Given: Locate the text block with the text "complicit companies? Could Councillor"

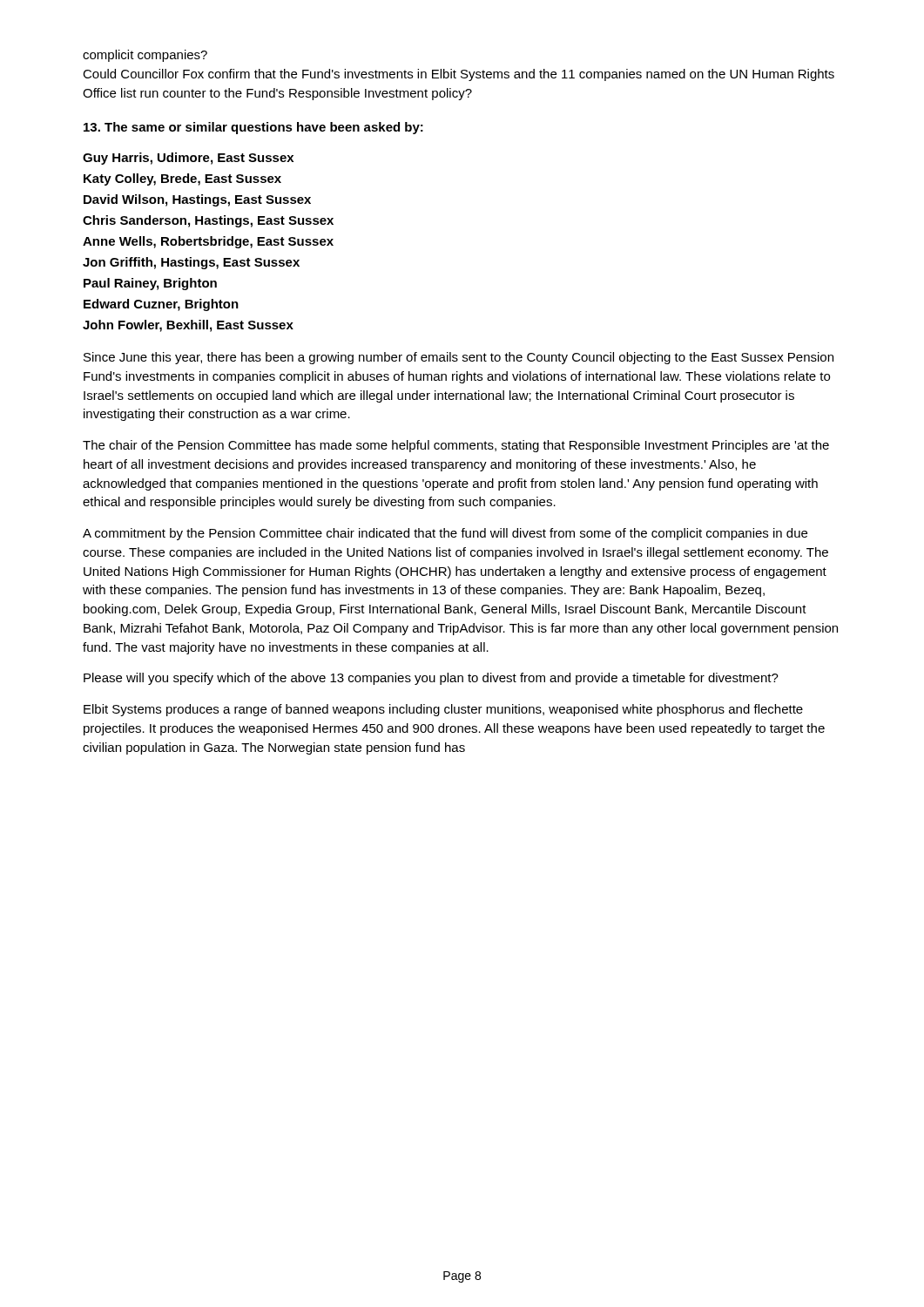Looking at the screenshot, I should click(x=462, y=74).
